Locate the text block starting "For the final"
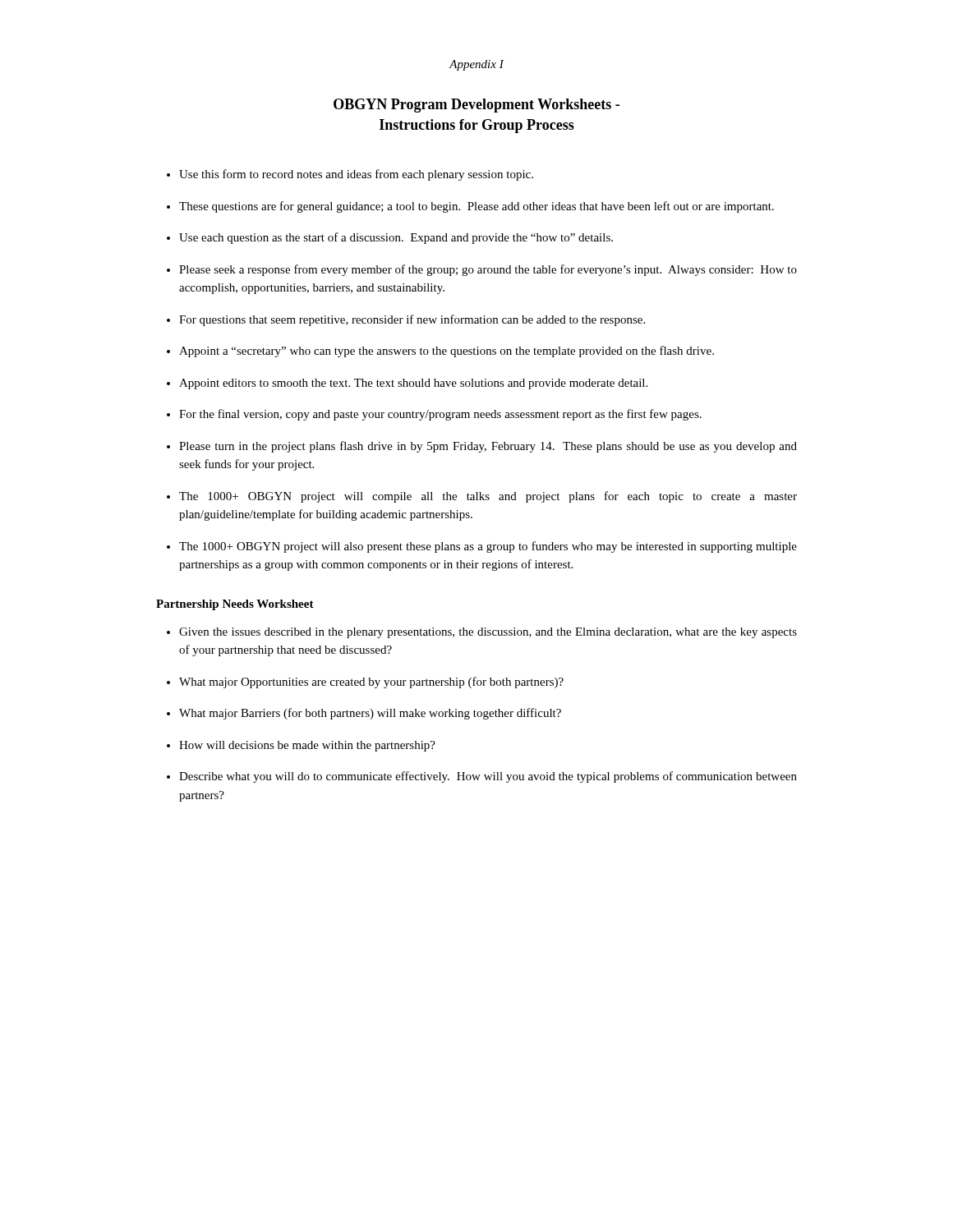The height and width of the screenshot is (1232, 953). (441, 414)
